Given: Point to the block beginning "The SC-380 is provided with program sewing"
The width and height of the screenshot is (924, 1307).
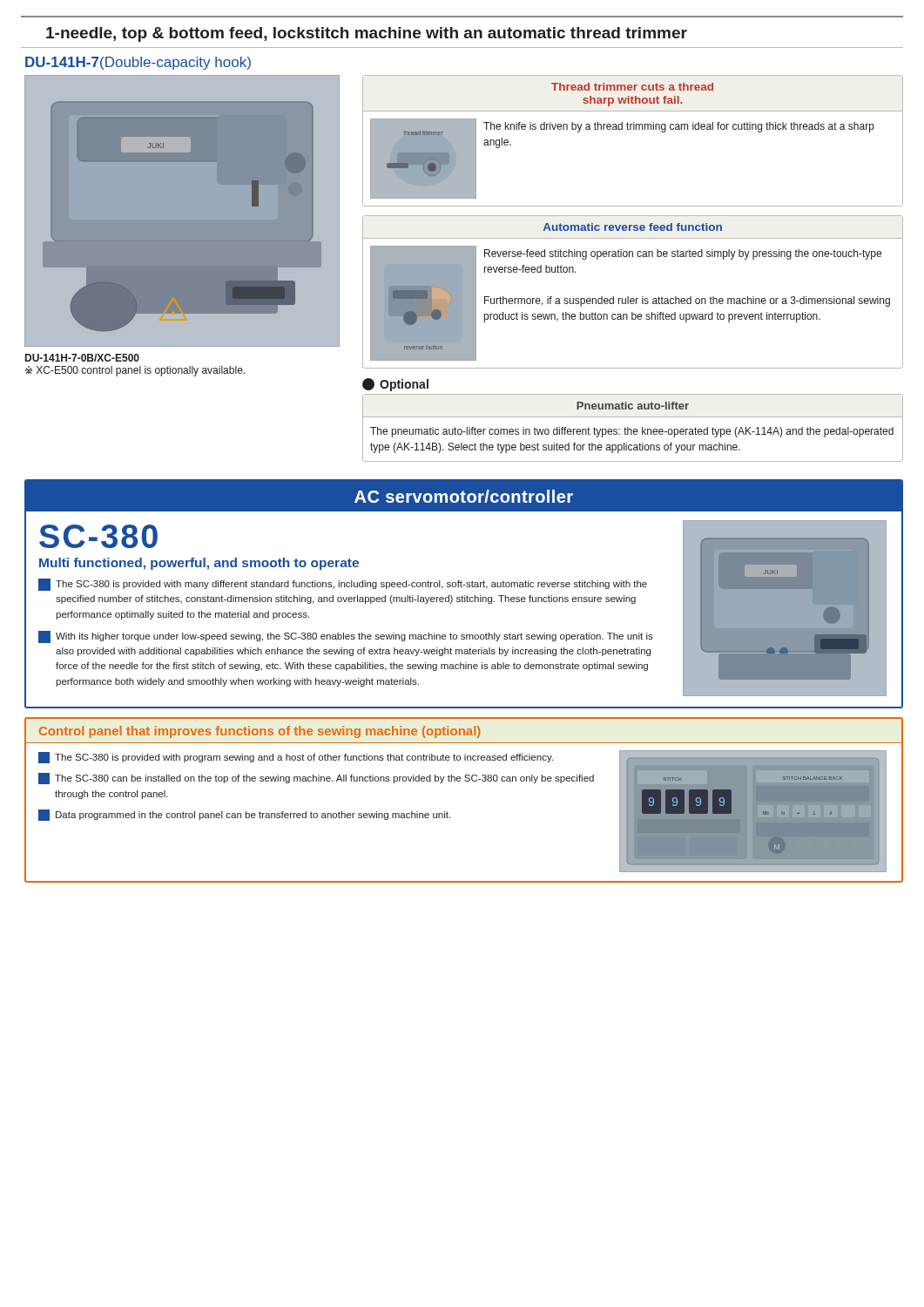Looking at the screenshot, I should [296, 758].
